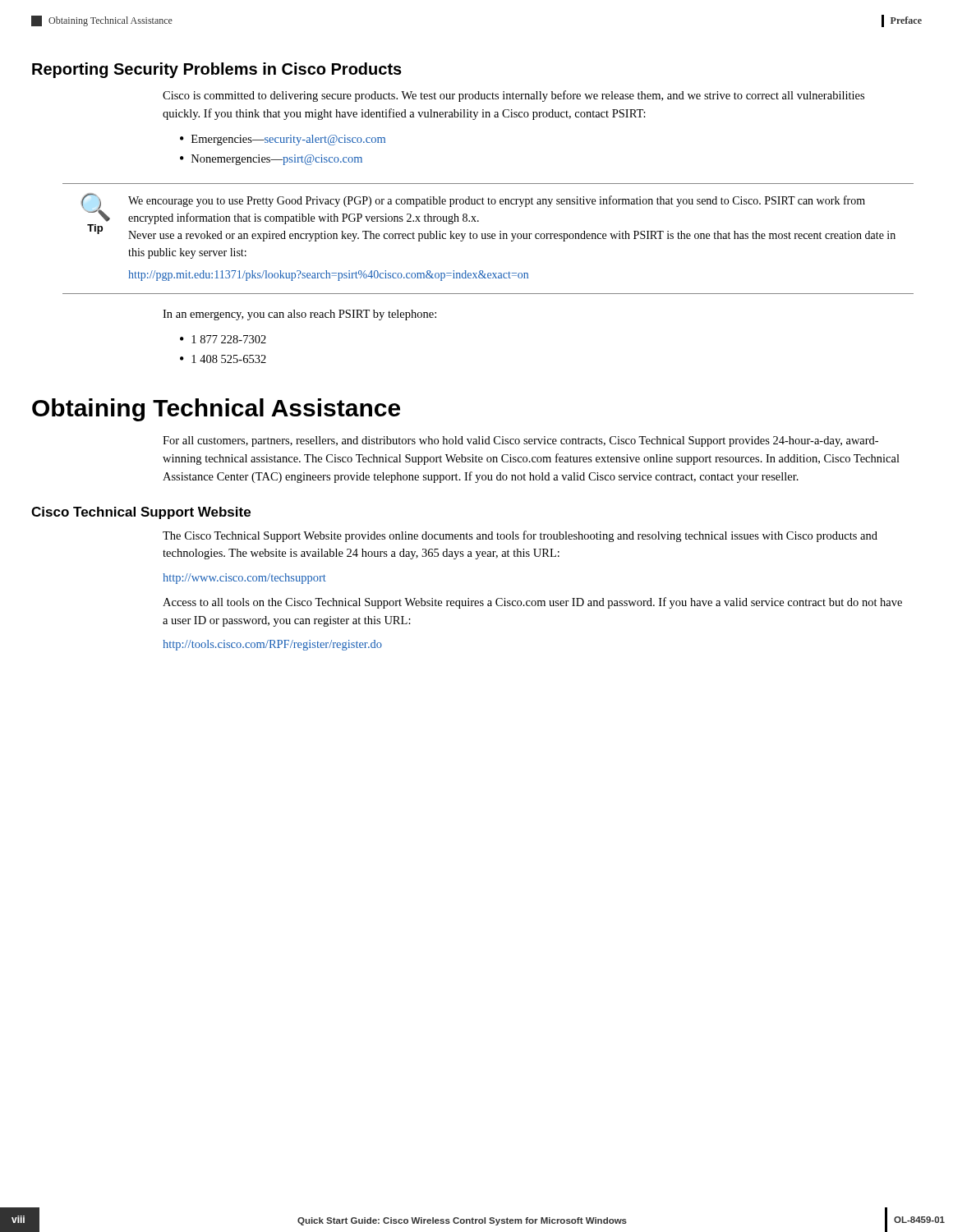
Task: Find the text block starting "The Cisco Technical"
Action: [520, 544]
